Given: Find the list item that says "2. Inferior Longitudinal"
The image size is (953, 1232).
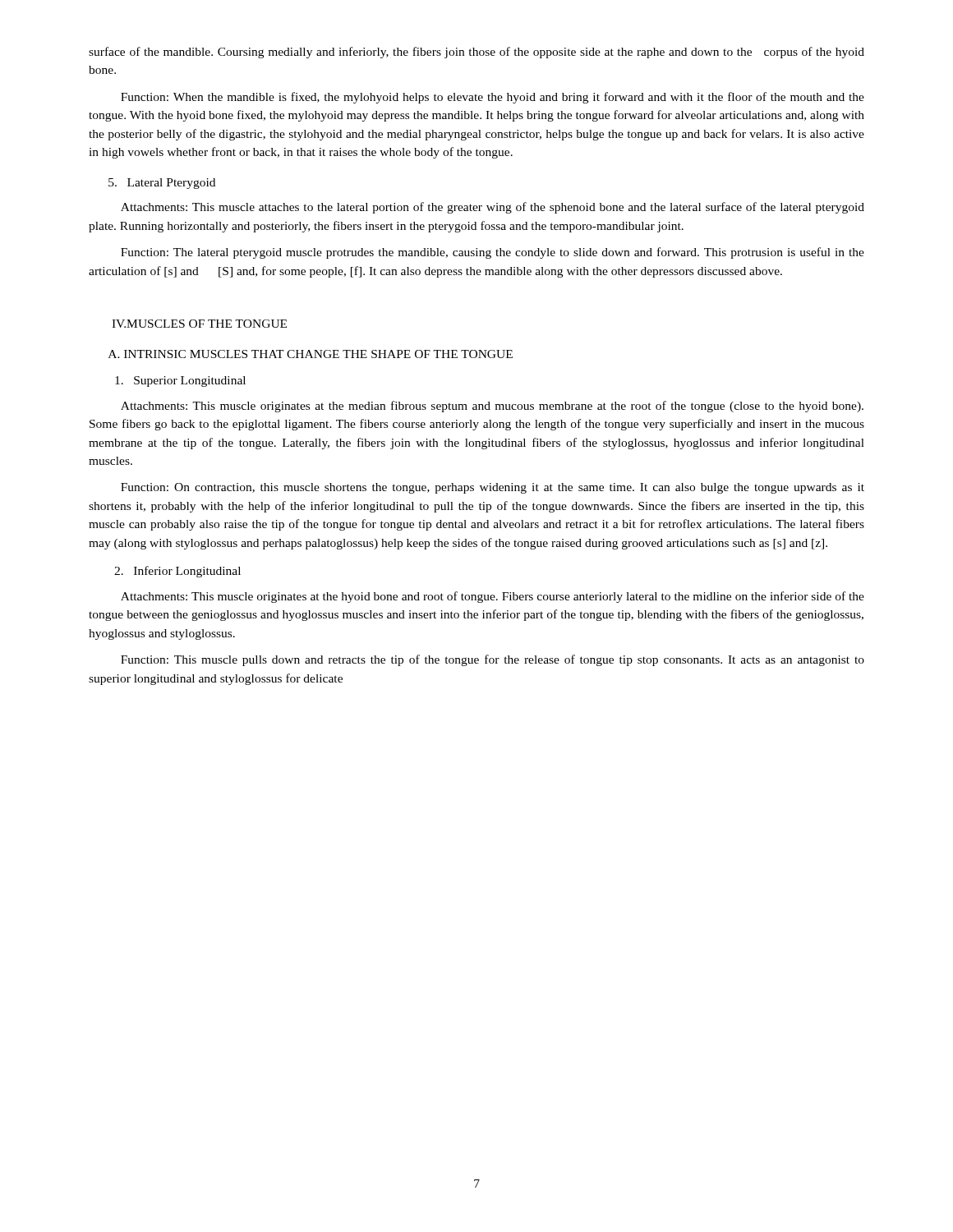Looking at the screenshot, I should tap(177, 572).
